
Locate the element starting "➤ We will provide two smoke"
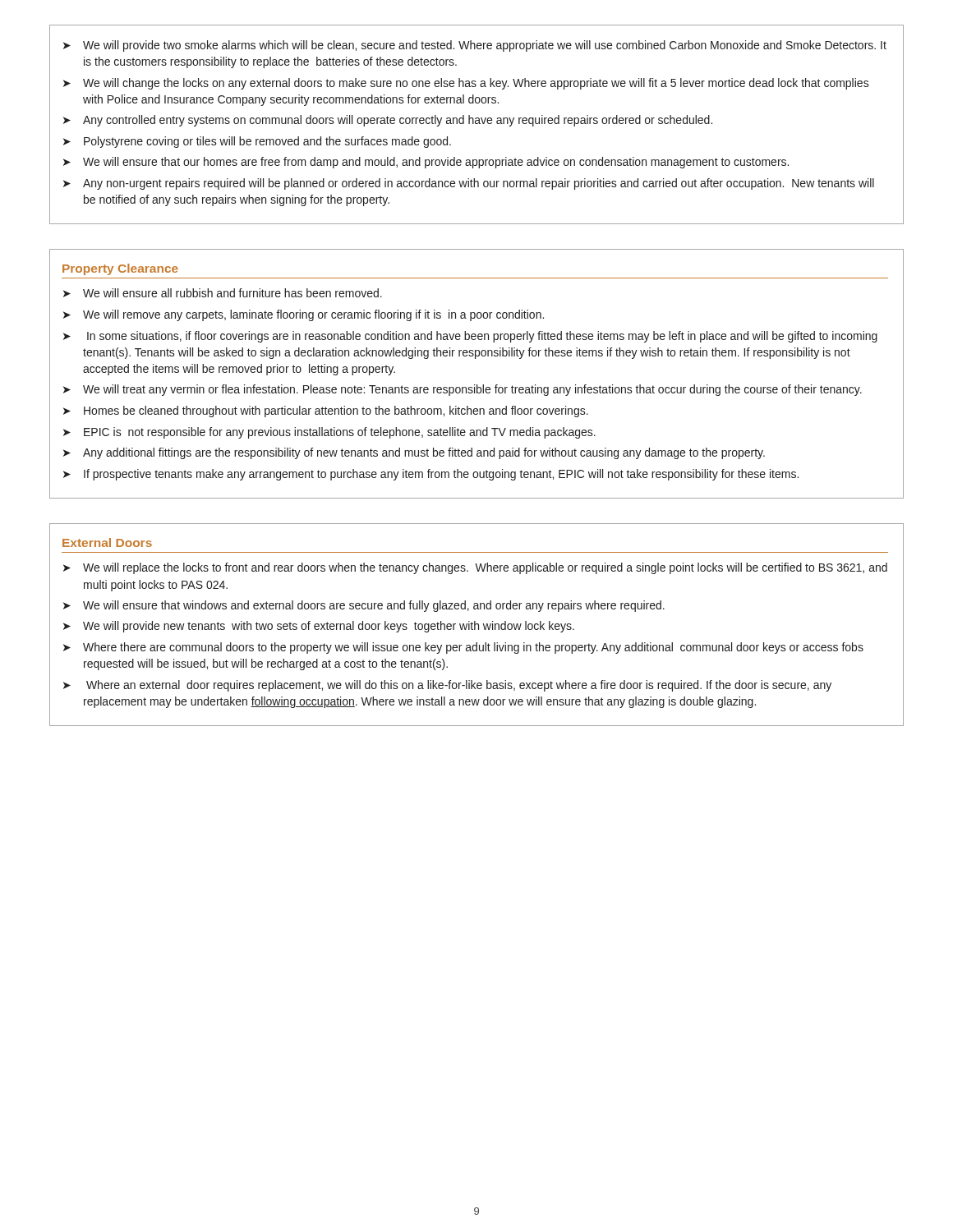[475, 54]
